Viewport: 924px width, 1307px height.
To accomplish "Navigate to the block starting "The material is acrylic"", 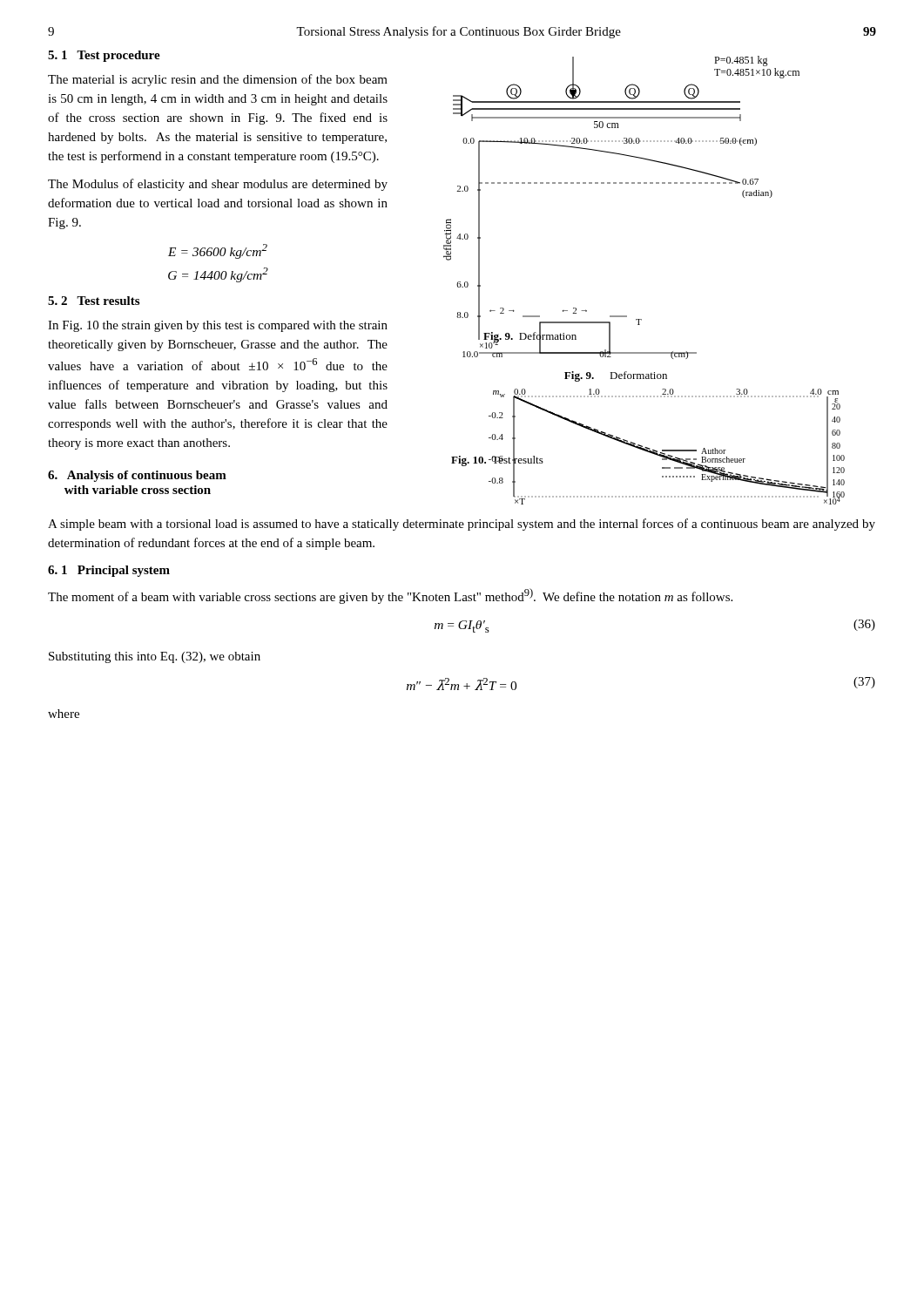I will [x=218, y=118].
